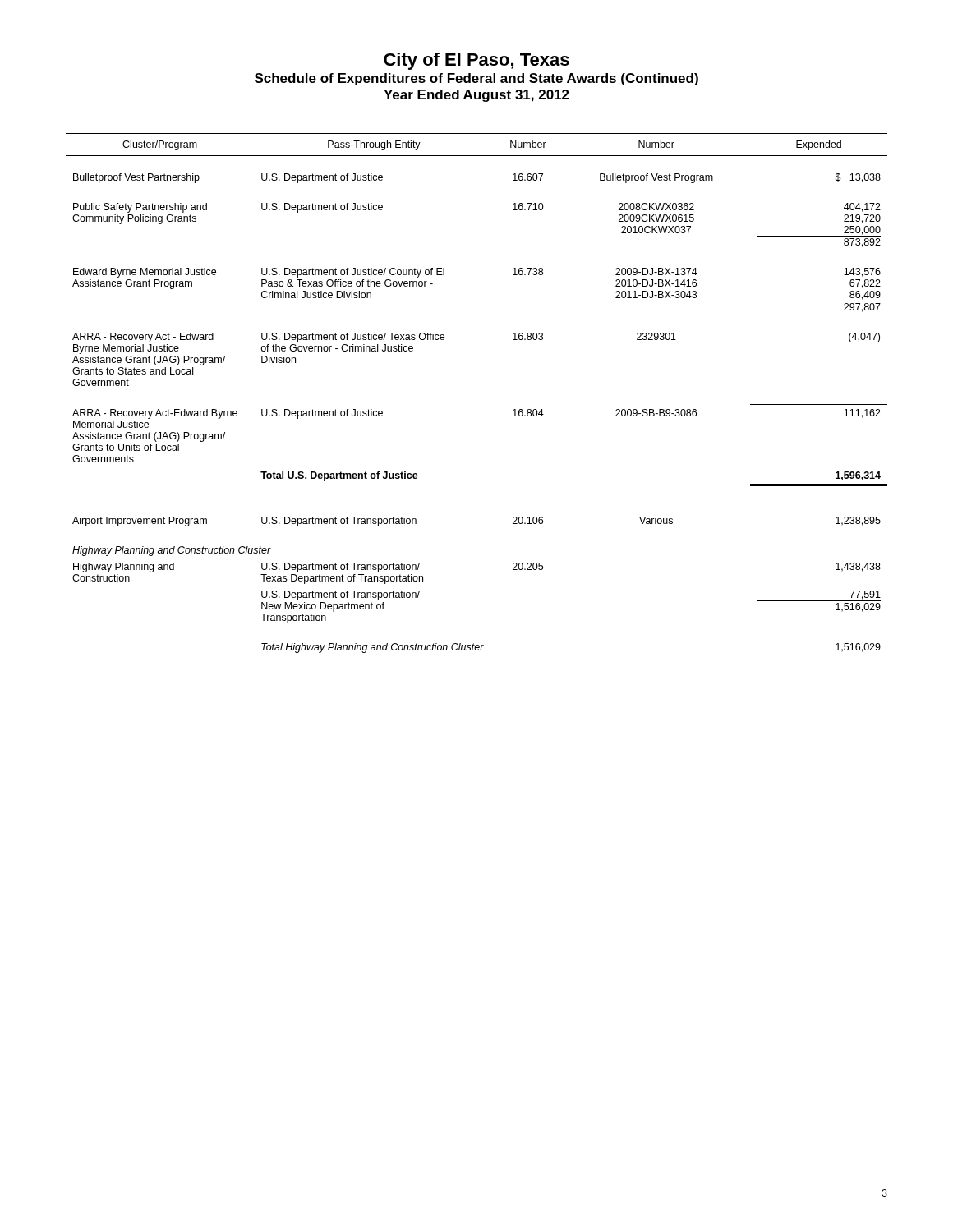Find the table that mentions "U.S. Department of"
Screen dimensions: 1232x953
tap(476, 394)
